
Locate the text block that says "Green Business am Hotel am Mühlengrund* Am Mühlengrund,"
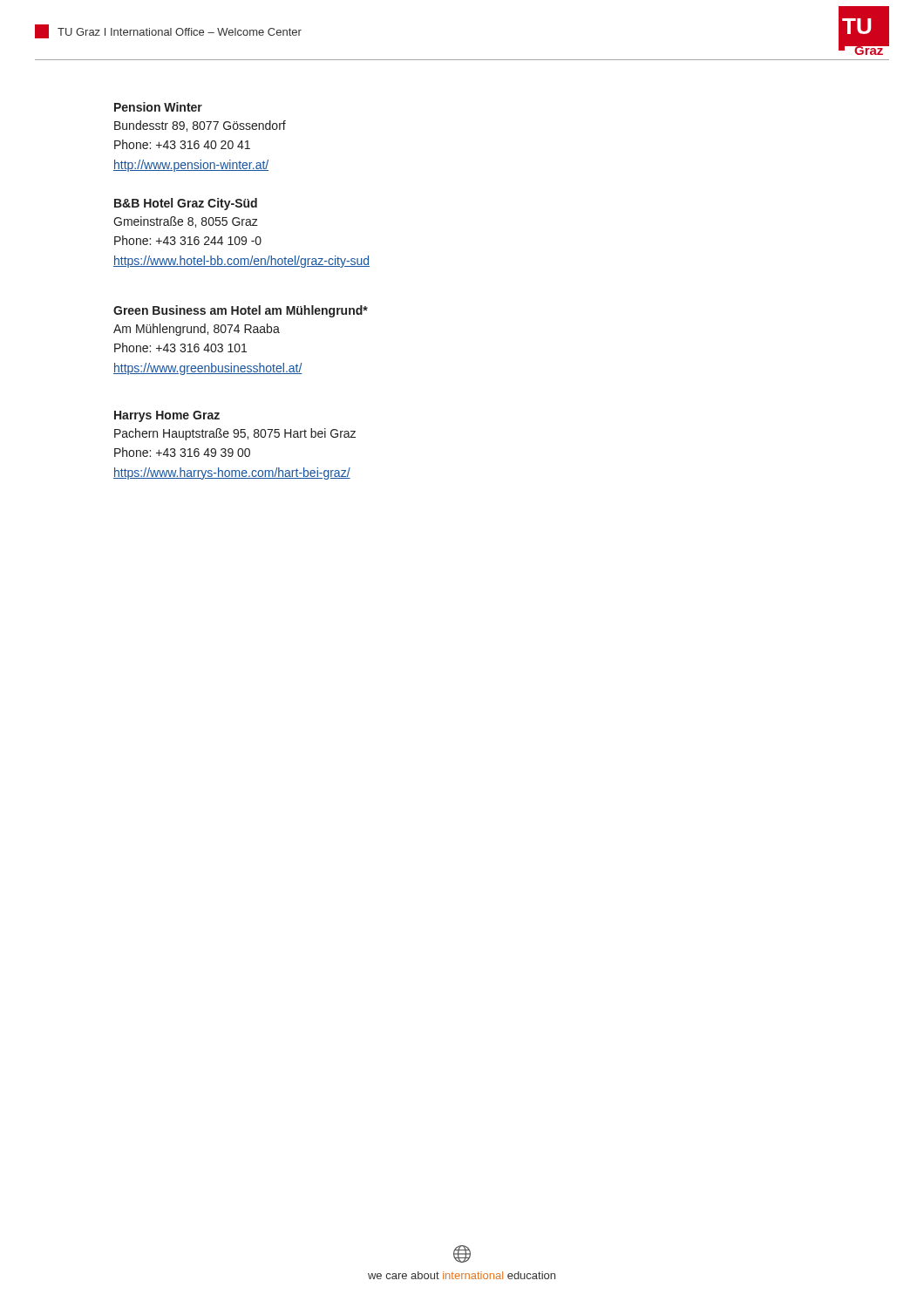(x=241, y=311)
